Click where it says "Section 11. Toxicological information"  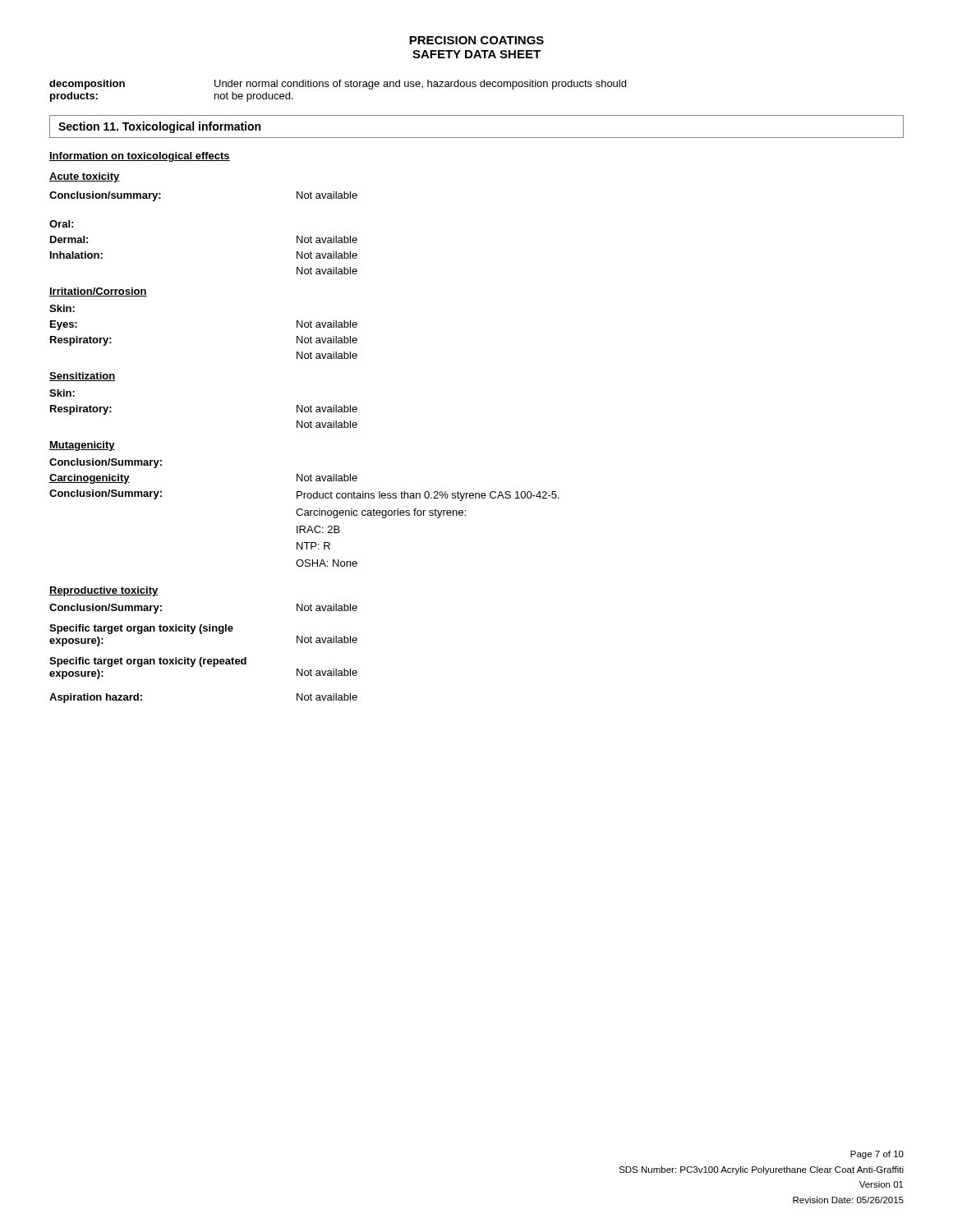[160, 126]
